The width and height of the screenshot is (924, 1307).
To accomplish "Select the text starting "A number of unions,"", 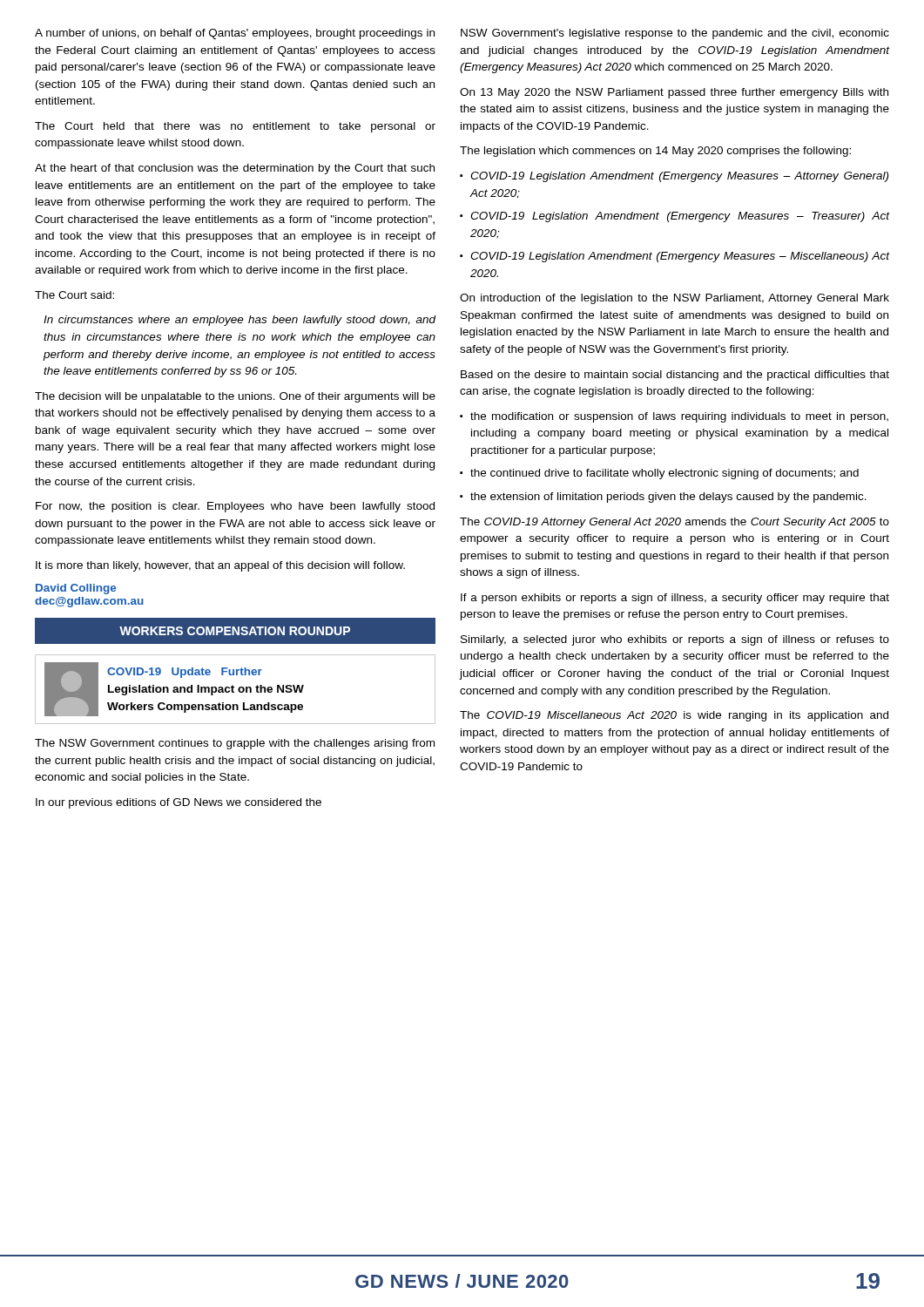I will tap(235, 67).
